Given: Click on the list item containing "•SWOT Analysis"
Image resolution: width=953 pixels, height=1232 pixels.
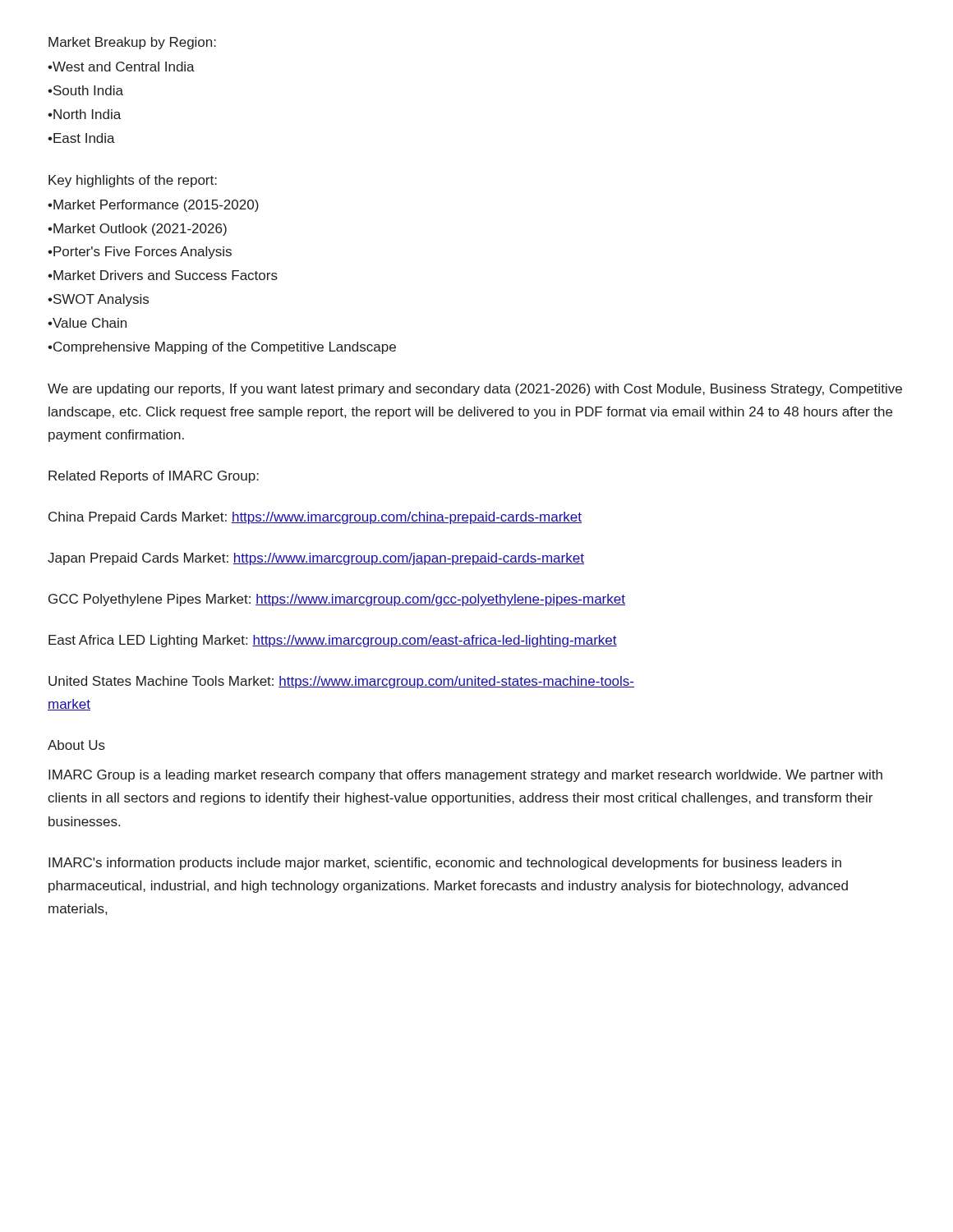Looking at the screenshot, I should tap(98, 300).
